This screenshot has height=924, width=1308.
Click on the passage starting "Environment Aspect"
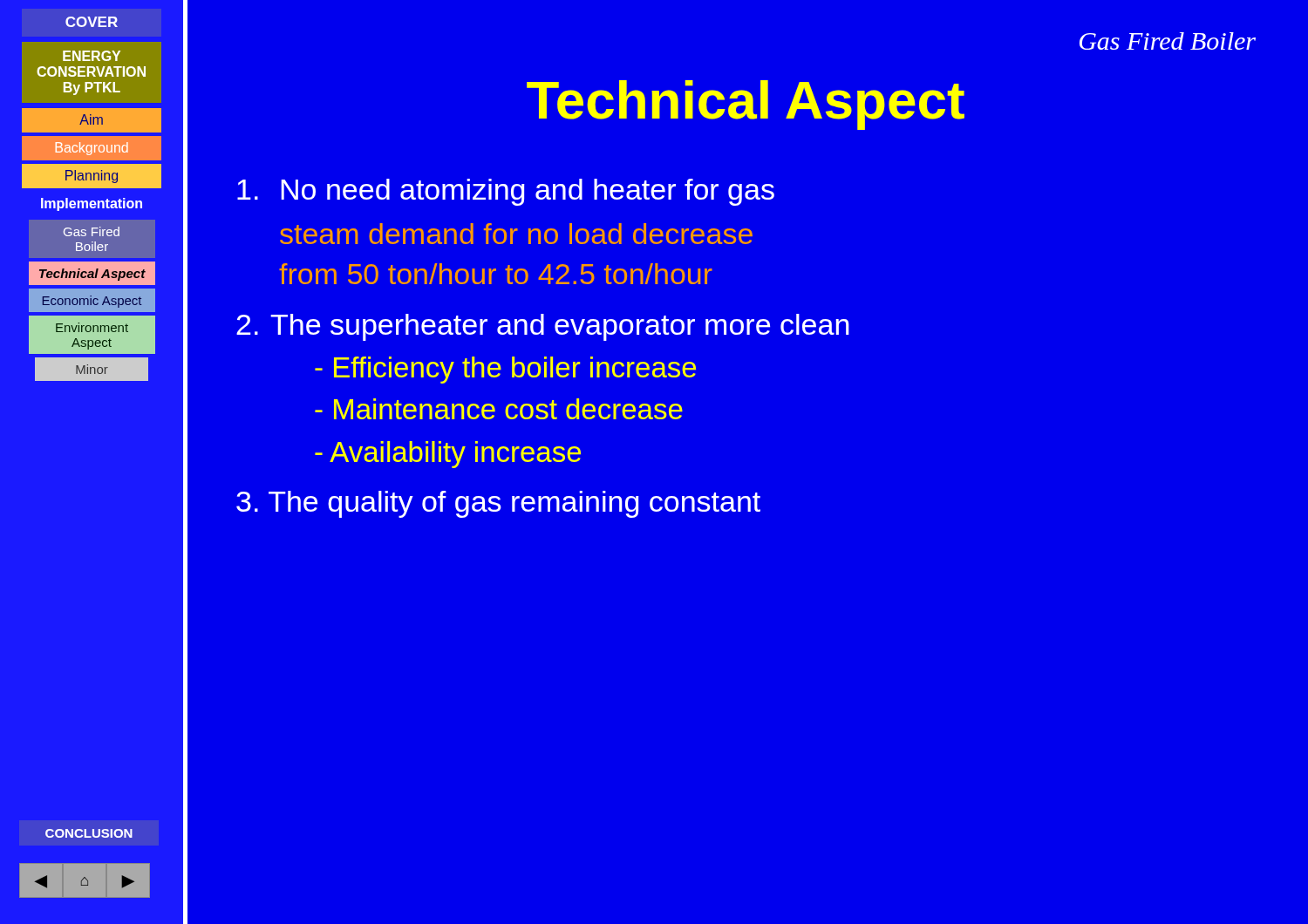click(92, 335)
